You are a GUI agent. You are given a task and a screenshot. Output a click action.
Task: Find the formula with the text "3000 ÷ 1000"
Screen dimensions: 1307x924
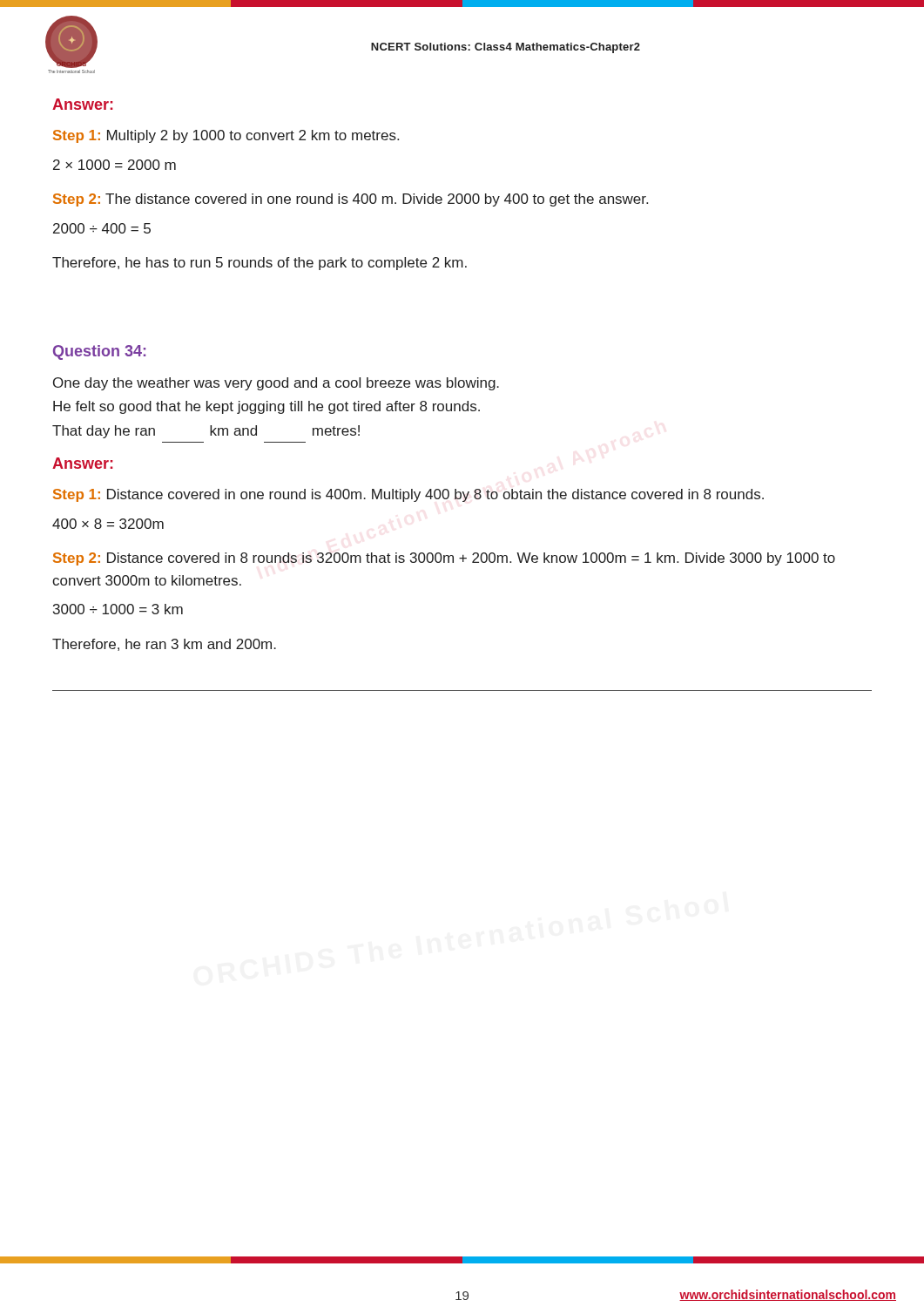(x=118, y=610)
